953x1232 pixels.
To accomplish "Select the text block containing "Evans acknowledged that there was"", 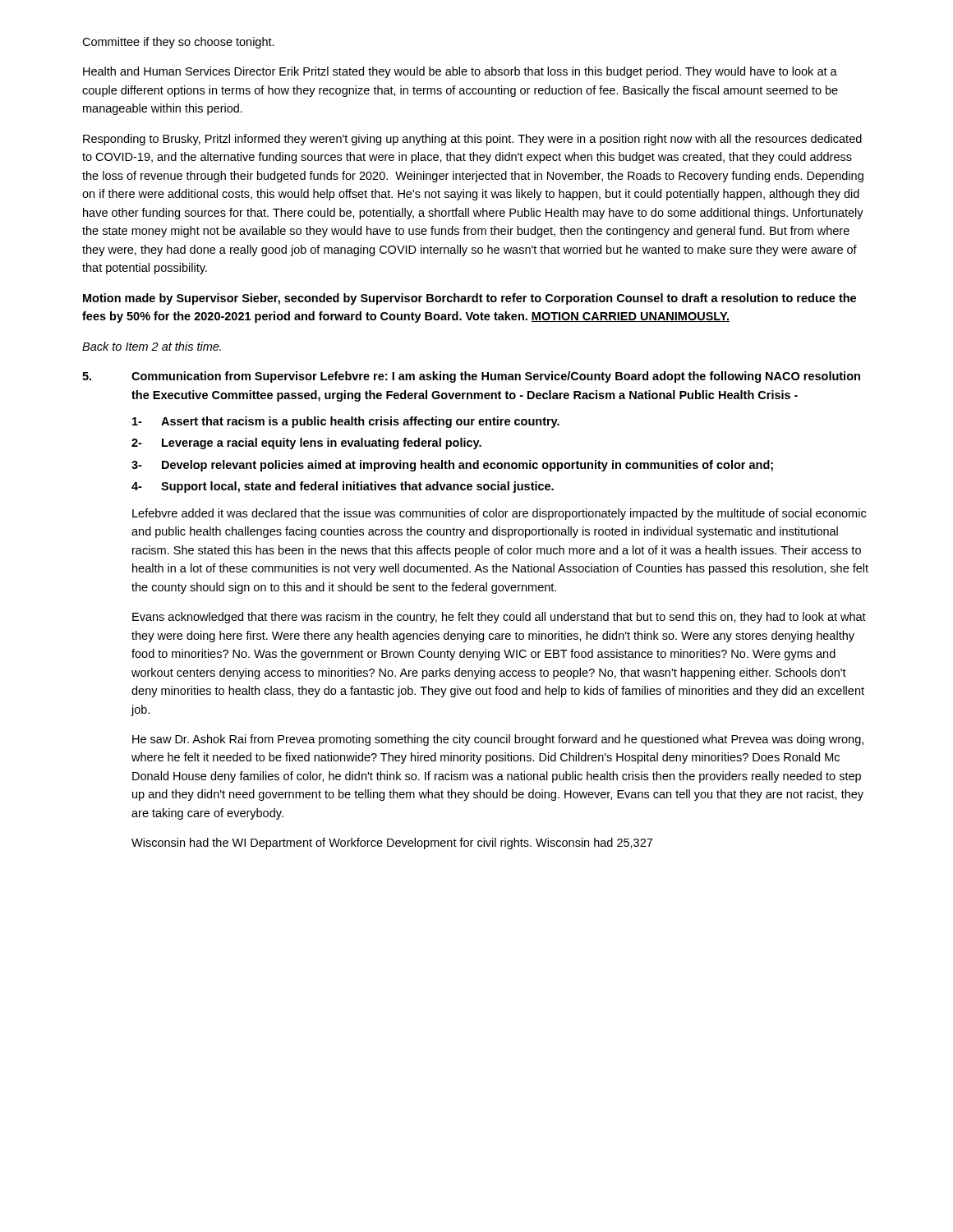I will pos(499,663).
